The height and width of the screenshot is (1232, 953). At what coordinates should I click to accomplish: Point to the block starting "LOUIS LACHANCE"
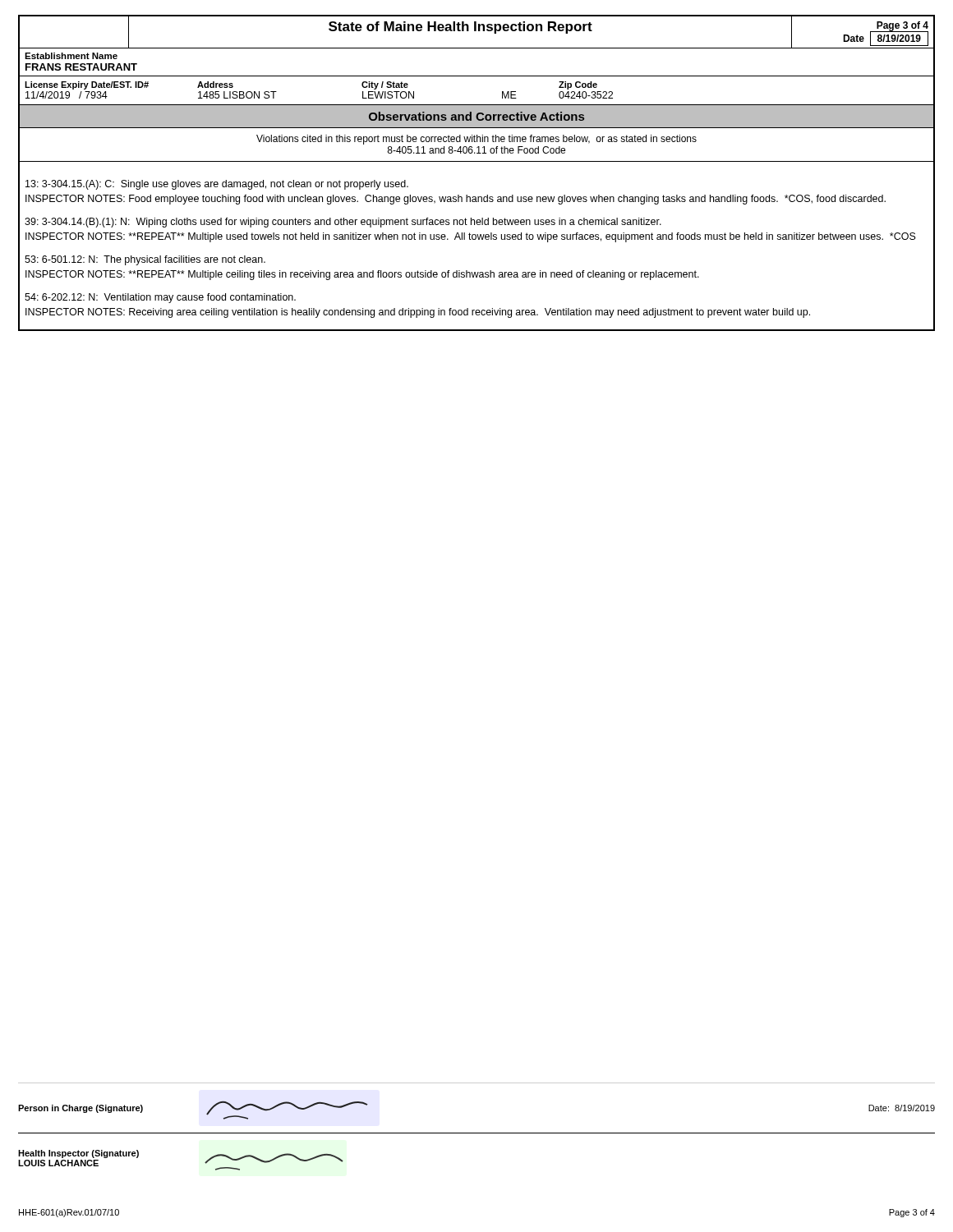59,1163
